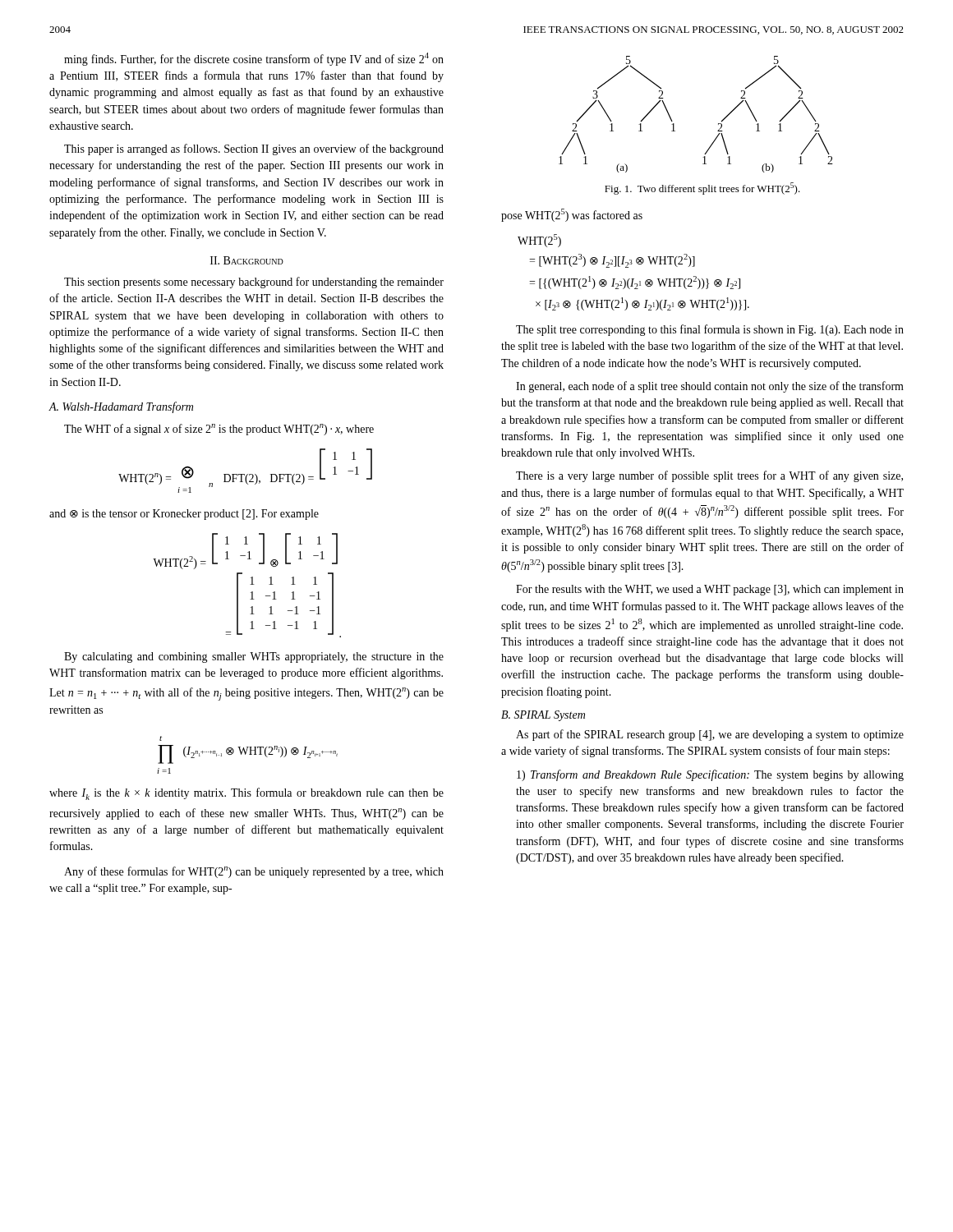Click on the formula with the text "t ∏ i"
This screenshot has width=953, height=1232.
246,752
